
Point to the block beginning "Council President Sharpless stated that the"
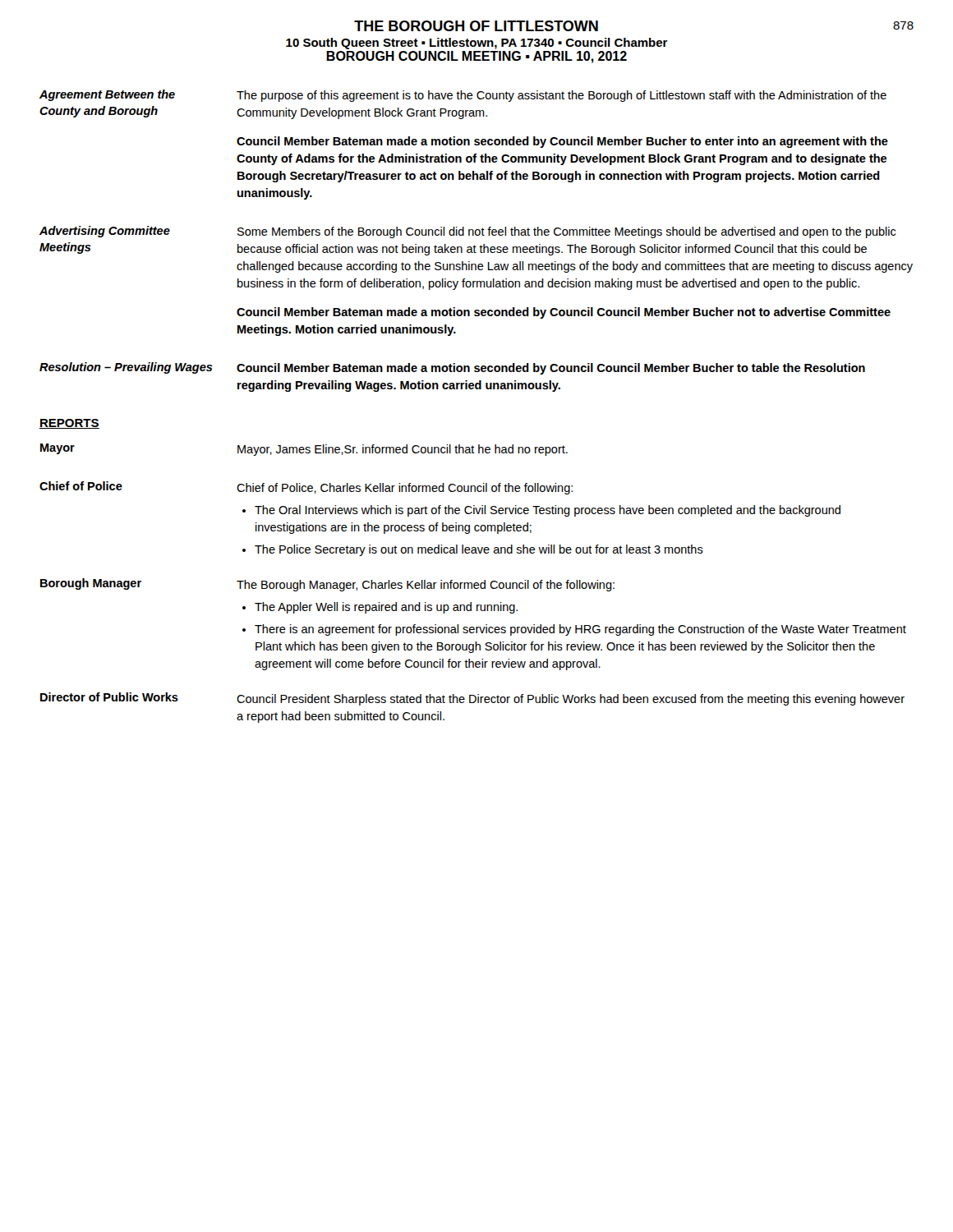coord(571,708)
